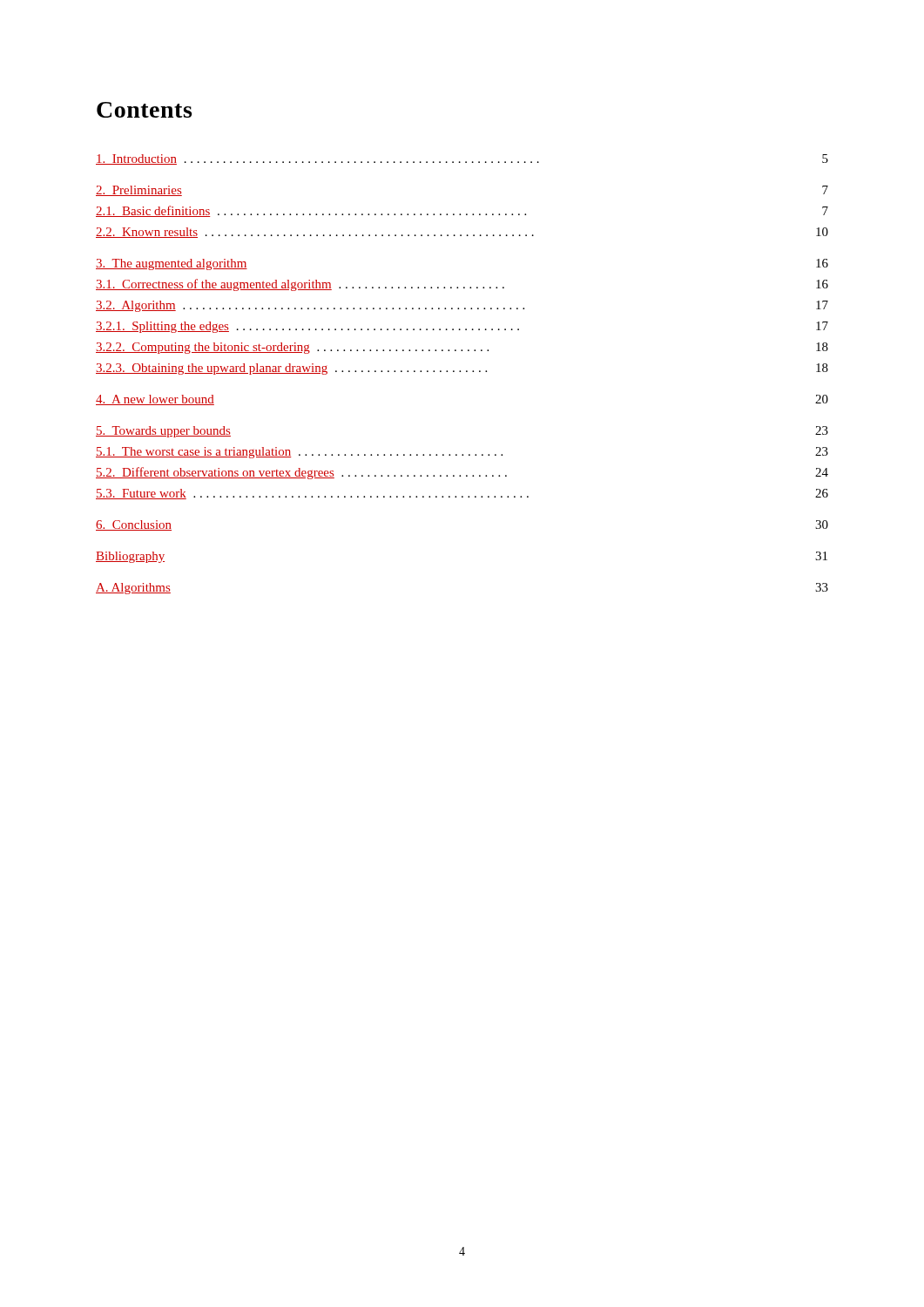Locate the title
924x1307 pixels.
144,109
